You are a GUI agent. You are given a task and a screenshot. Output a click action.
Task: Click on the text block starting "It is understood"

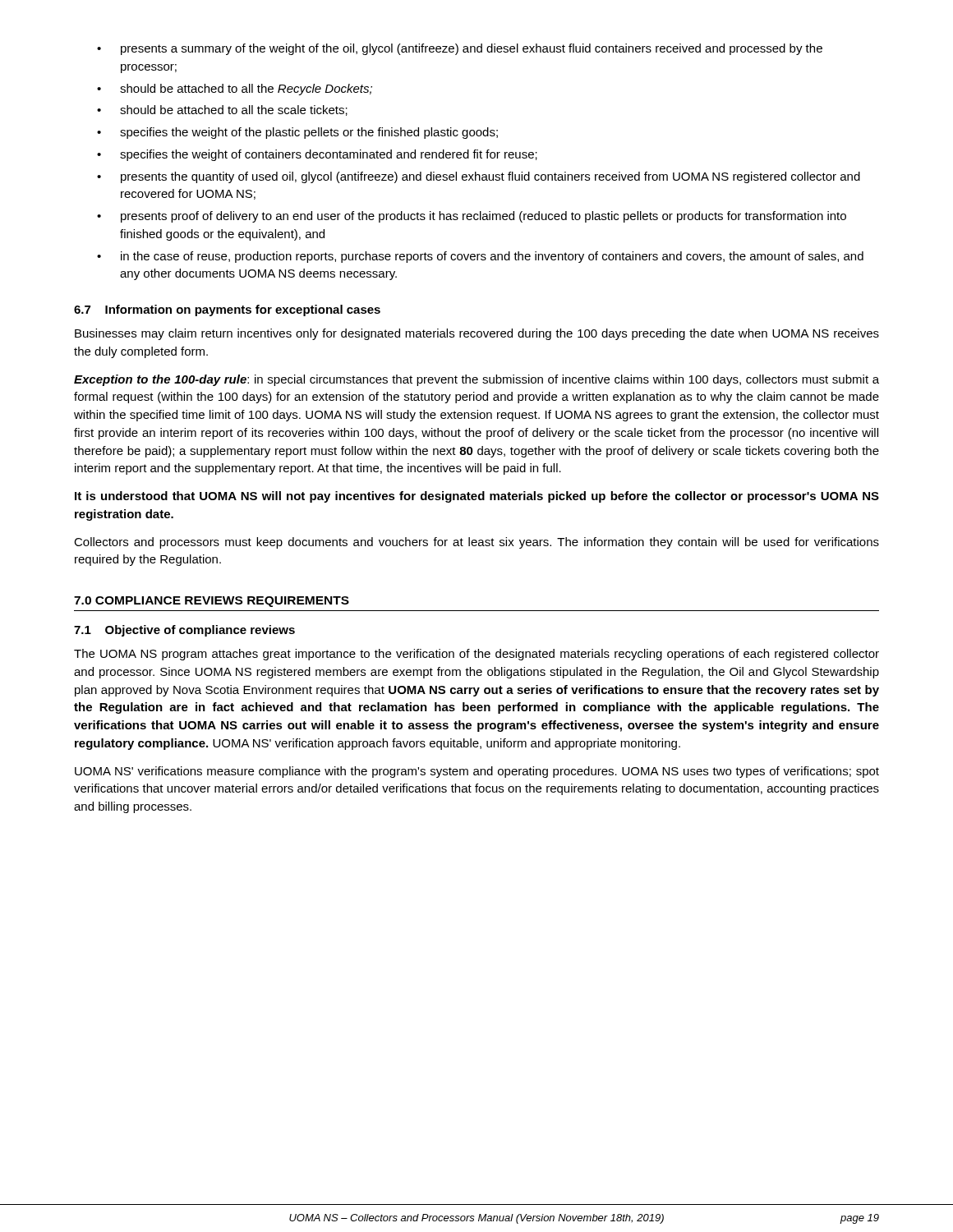click(476, 505)
